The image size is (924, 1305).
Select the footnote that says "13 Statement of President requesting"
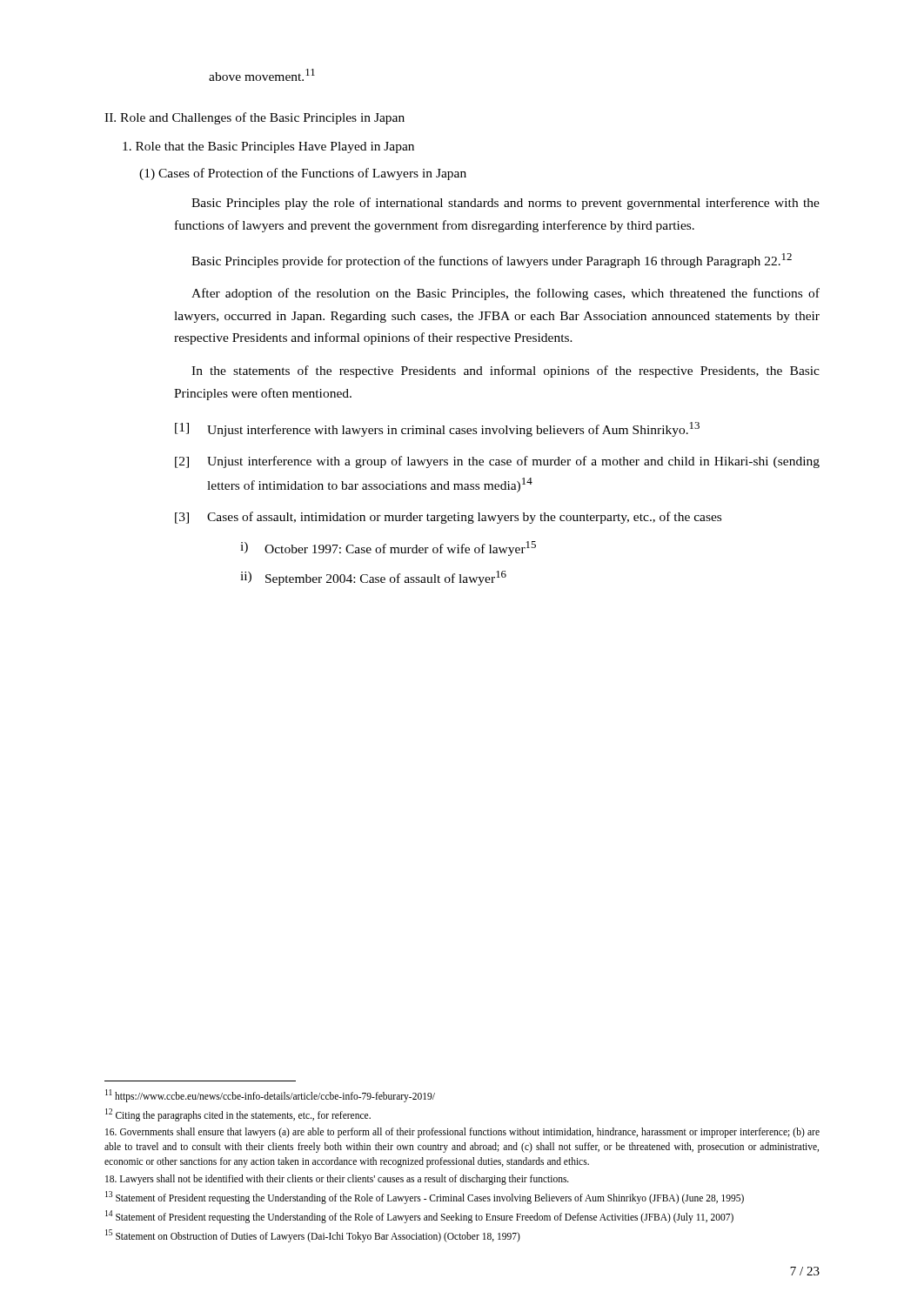pos(424,1196)
